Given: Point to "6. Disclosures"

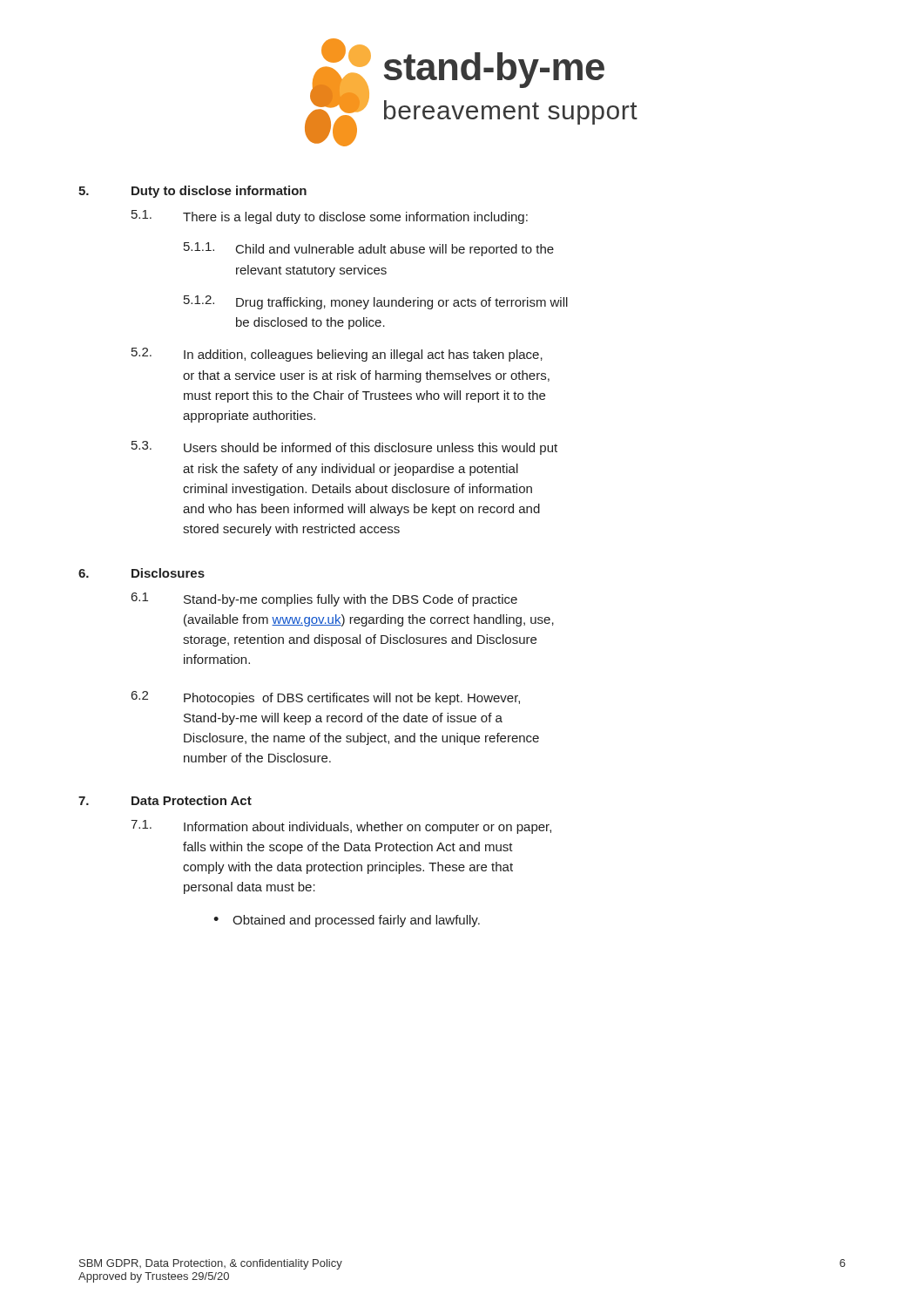Looking at the screenshot, I should tap(142, 572).
